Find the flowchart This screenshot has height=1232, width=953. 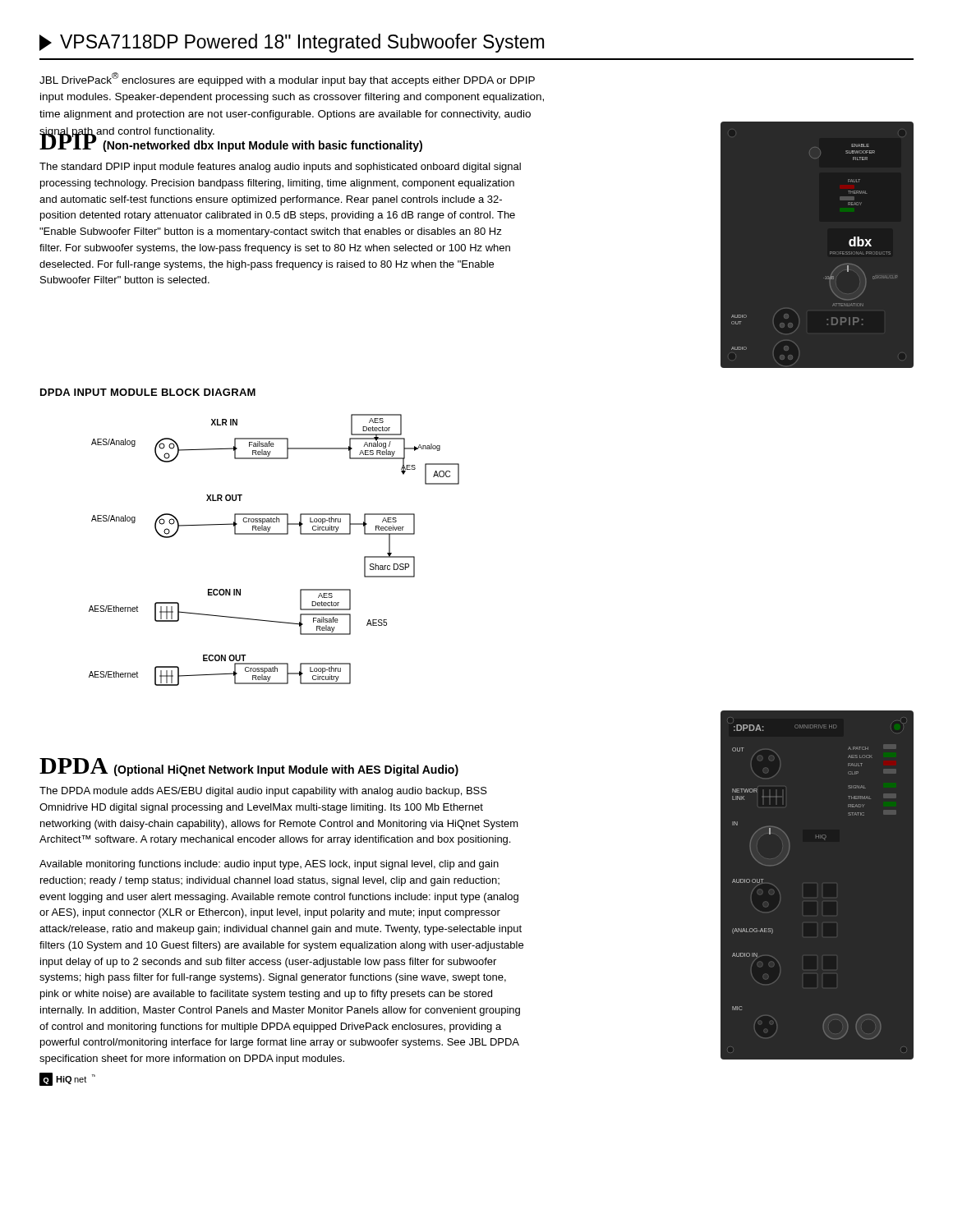point(294,554)
